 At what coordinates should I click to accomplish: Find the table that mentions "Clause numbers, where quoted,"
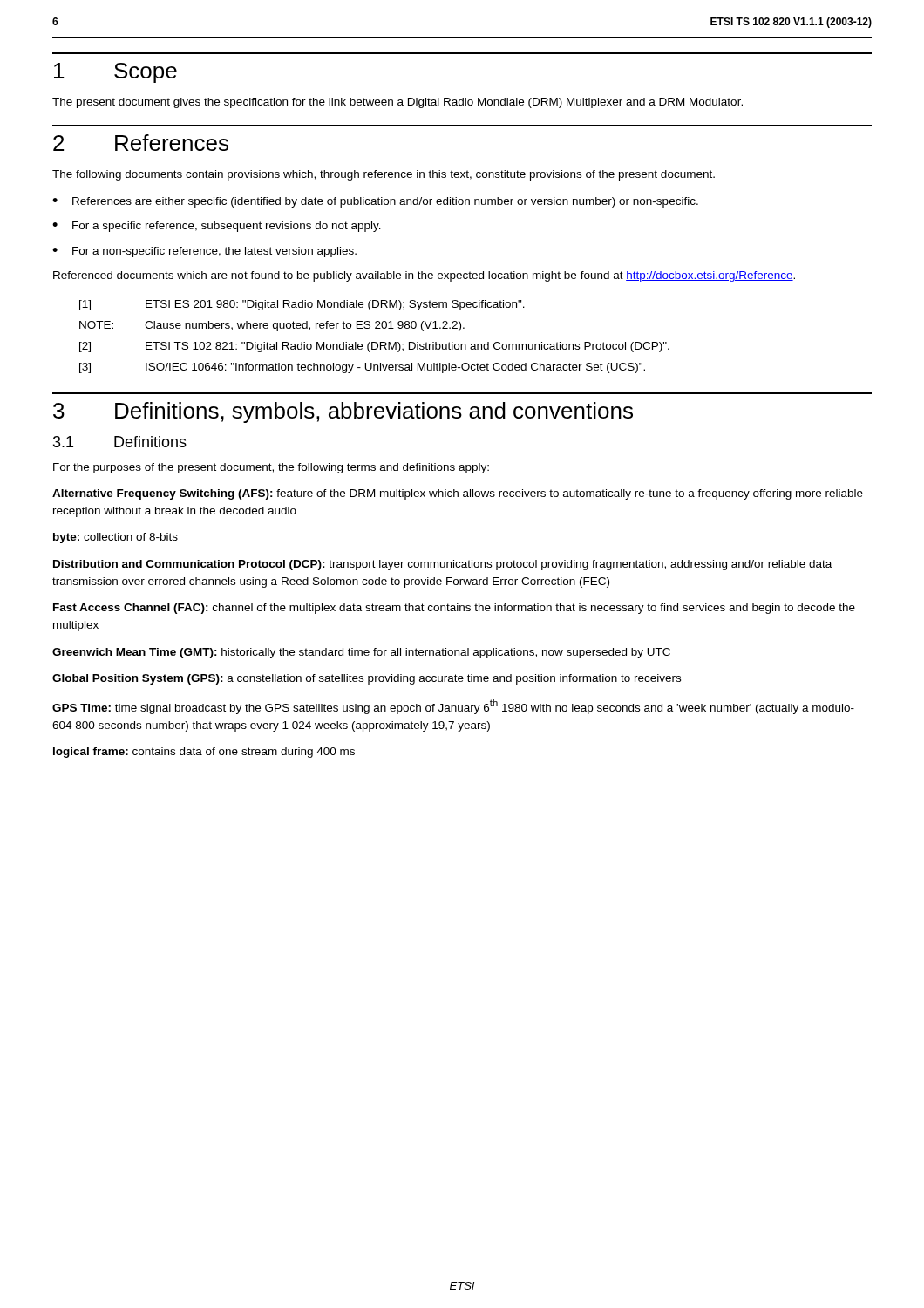(462, 336)
